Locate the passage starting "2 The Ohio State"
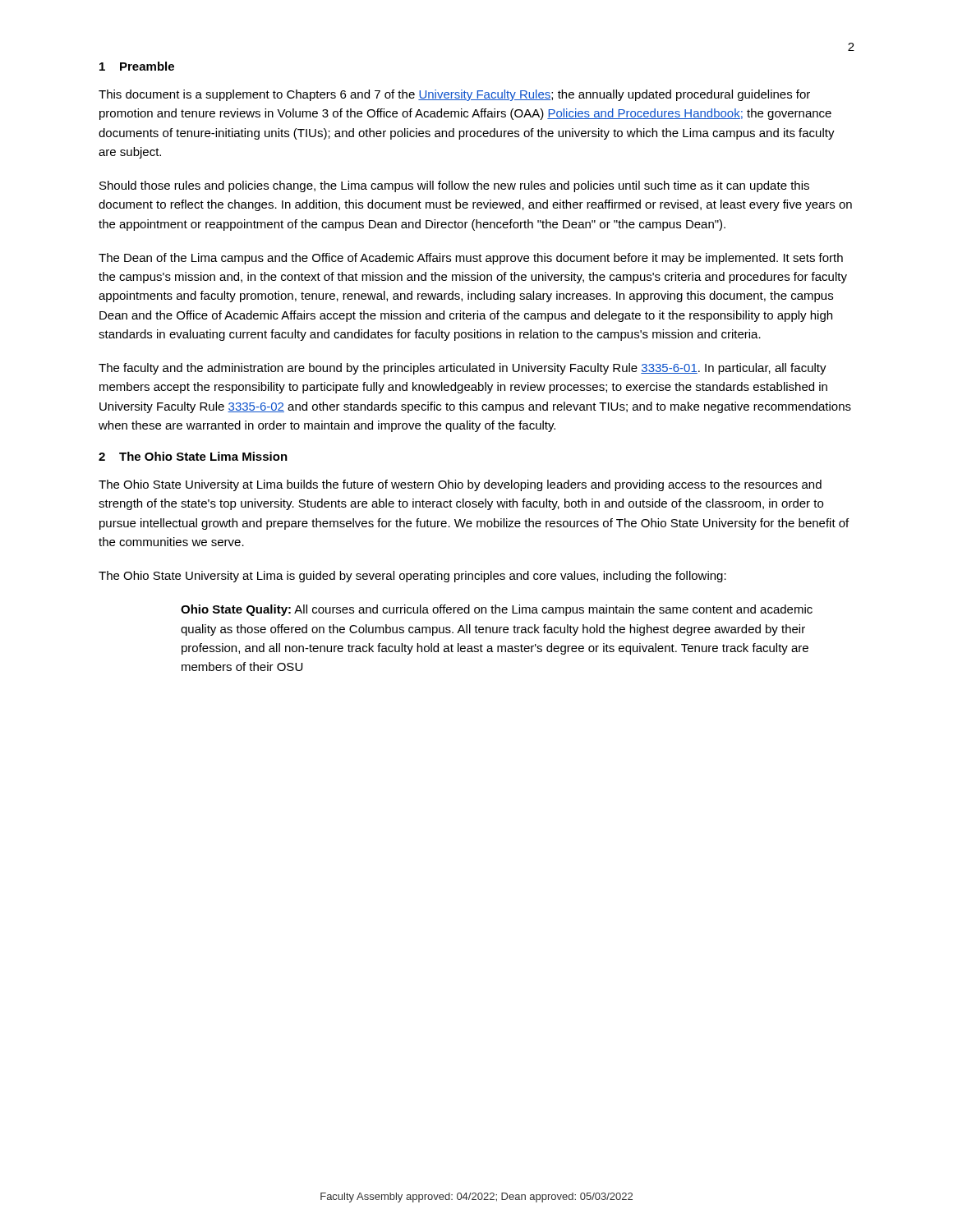The width and height of the screenshot is (953, 1232). [x=193, y=456]
